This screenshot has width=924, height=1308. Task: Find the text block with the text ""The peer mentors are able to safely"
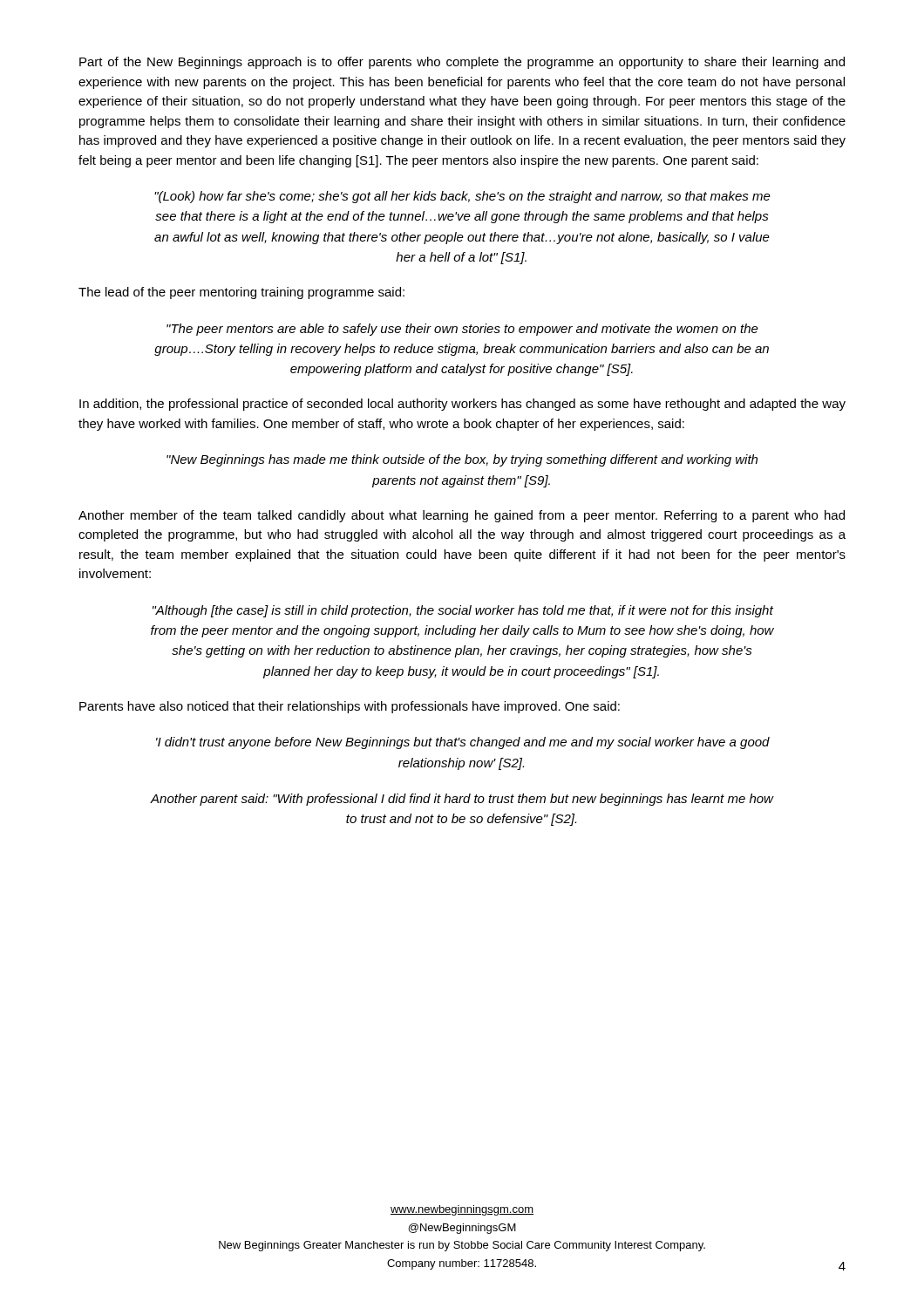click(x=462, y=348)
